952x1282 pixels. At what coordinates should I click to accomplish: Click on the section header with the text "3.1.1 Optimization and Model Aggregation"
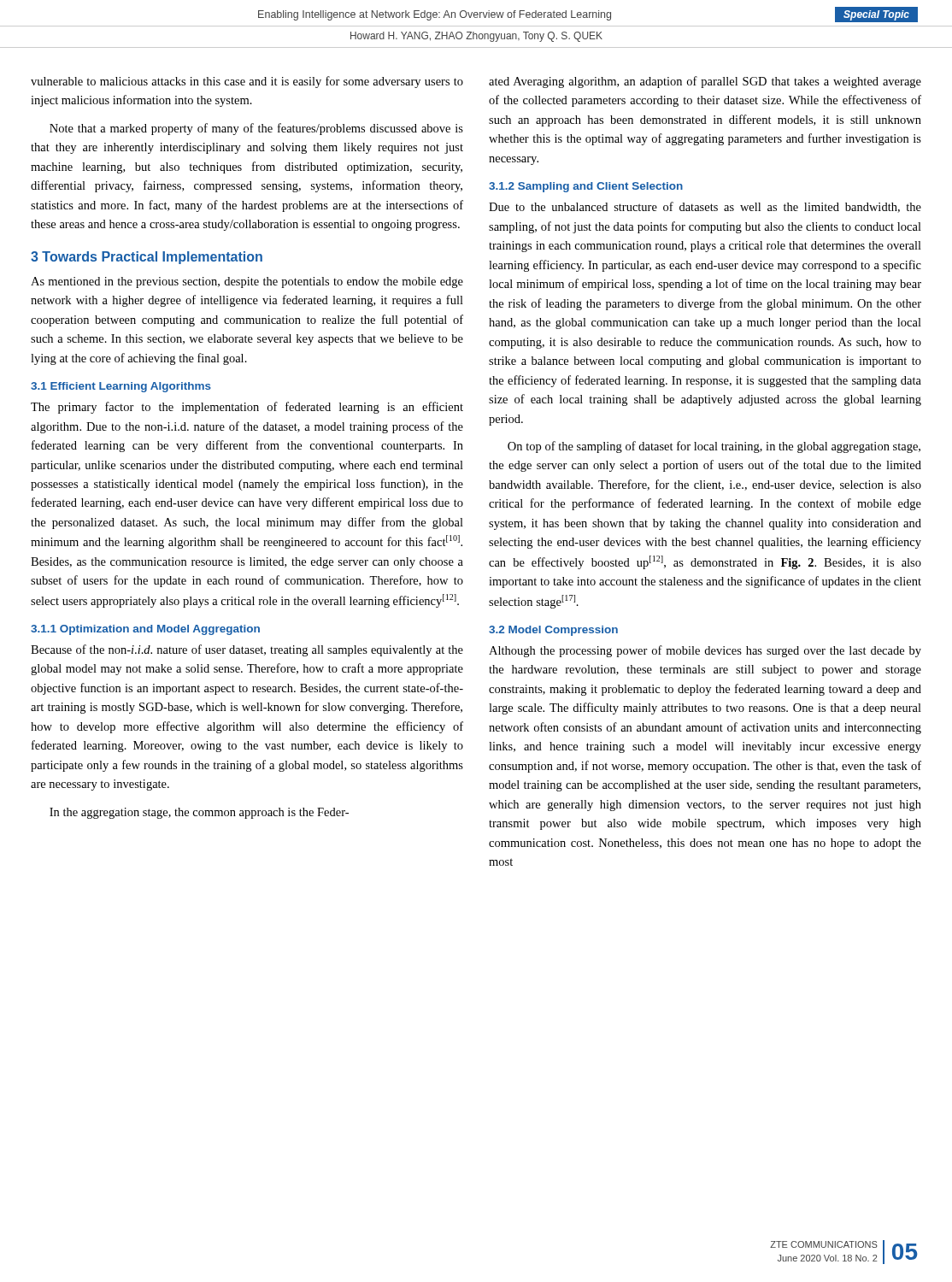pyautogui.click(x=247, y=629)
